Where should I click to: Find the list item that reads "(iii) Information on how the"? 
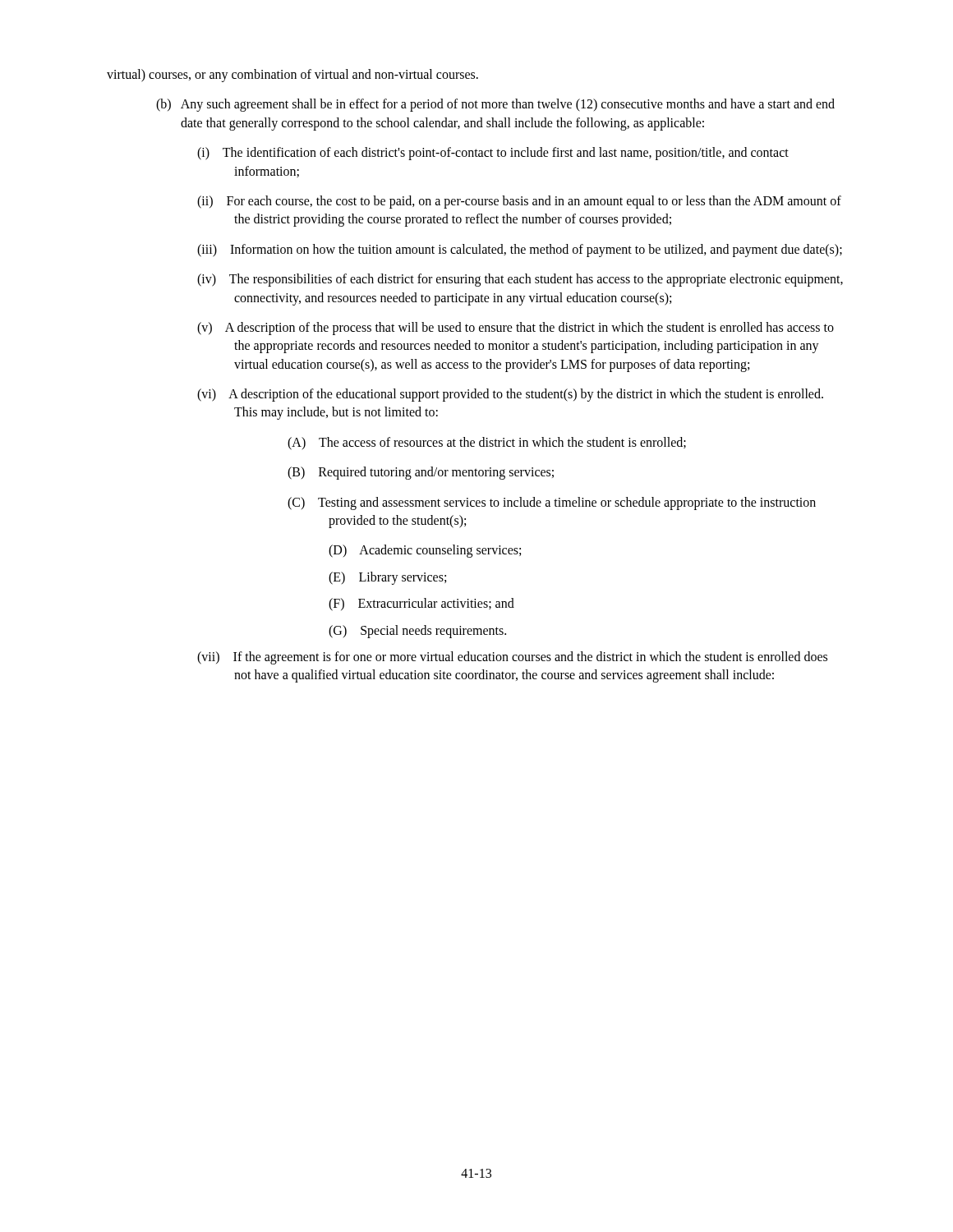tap(520, 249)
